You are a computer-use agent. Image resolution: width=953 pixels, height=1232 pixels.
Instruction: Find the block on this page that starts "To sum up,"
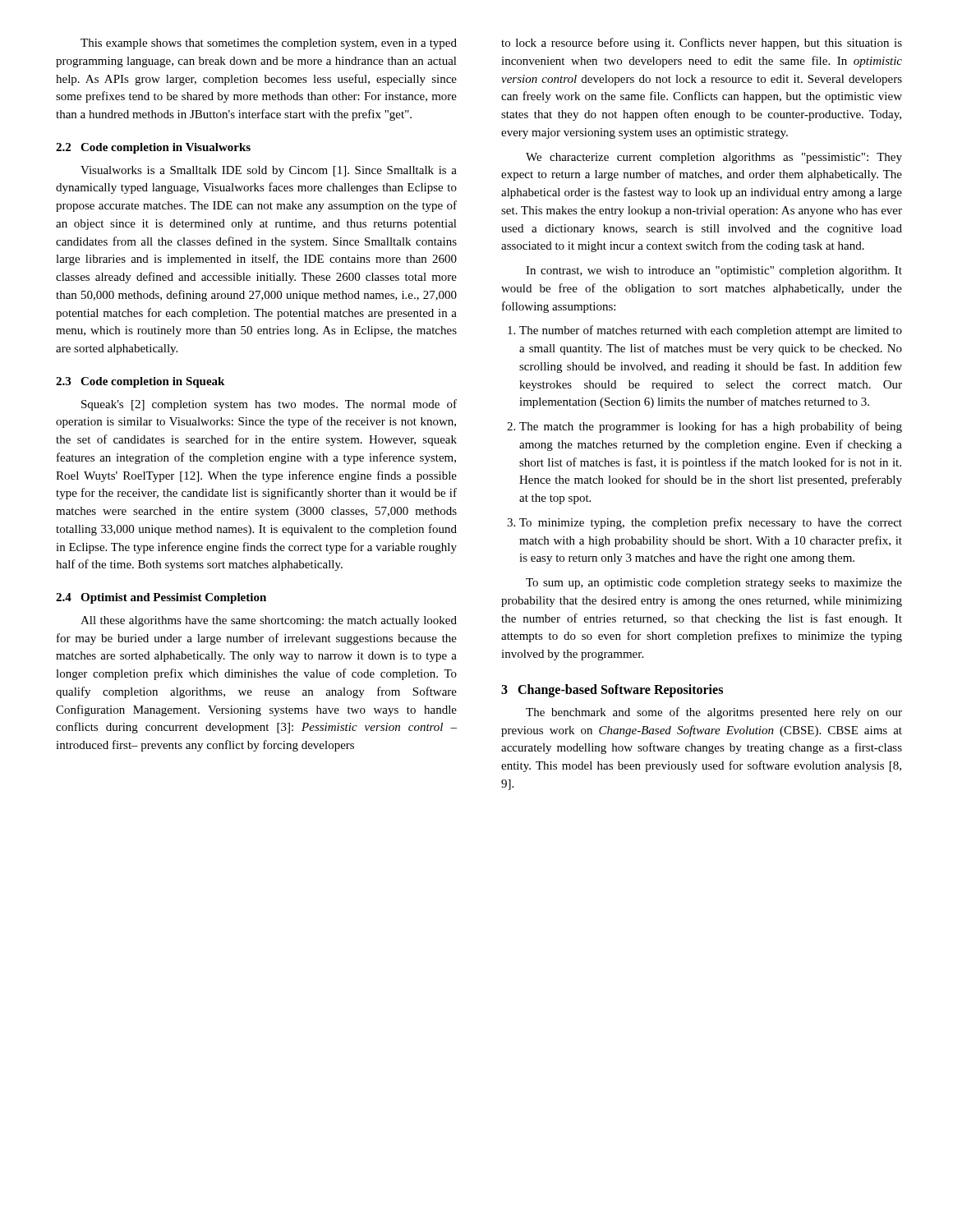tap(702, 619)
